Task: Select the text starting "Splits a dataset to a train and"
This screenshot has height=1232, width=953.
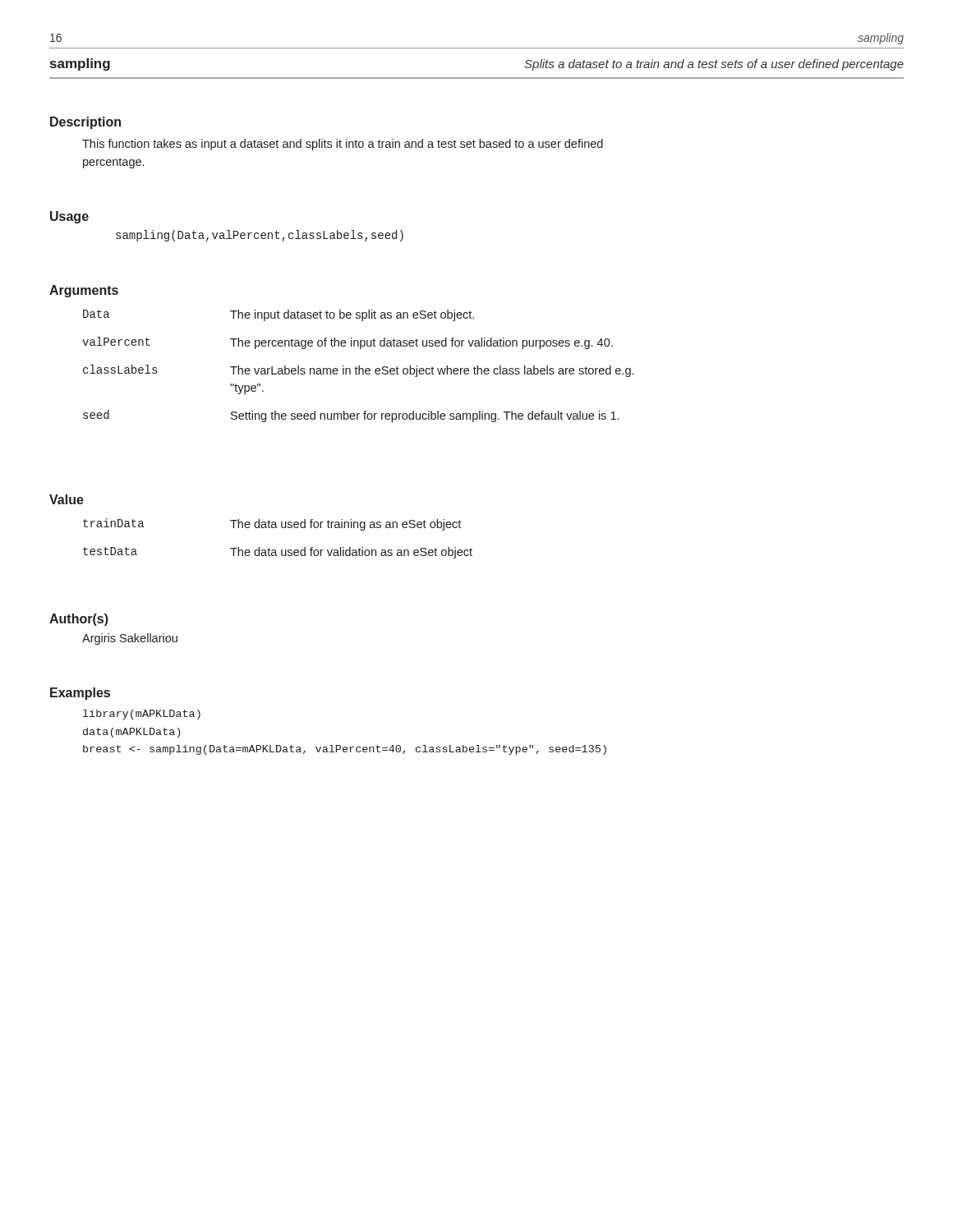Action: [x=714, y=64]
